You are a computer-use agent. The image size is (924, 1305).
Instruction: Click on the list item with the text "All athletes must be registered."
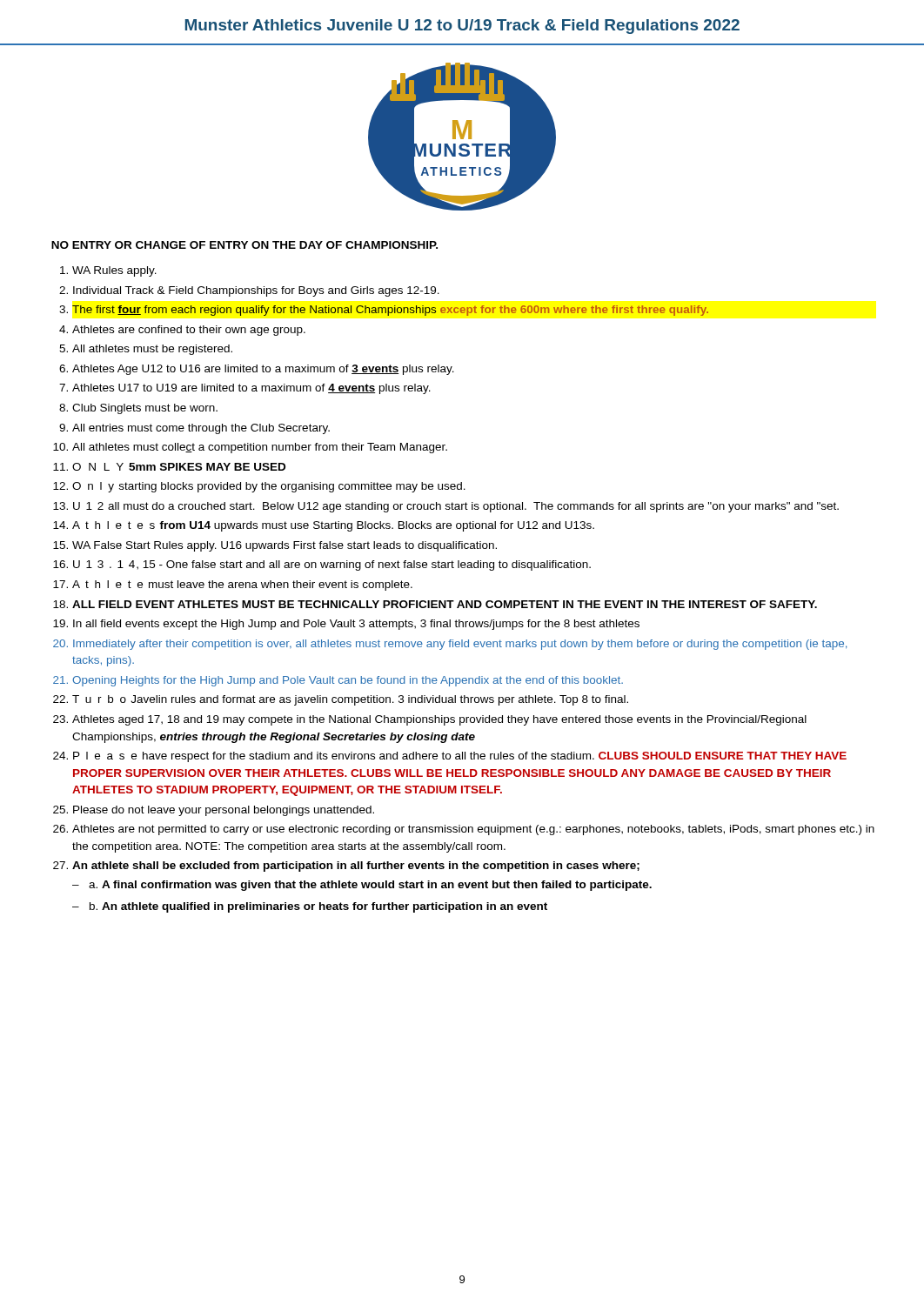(153, 349)
